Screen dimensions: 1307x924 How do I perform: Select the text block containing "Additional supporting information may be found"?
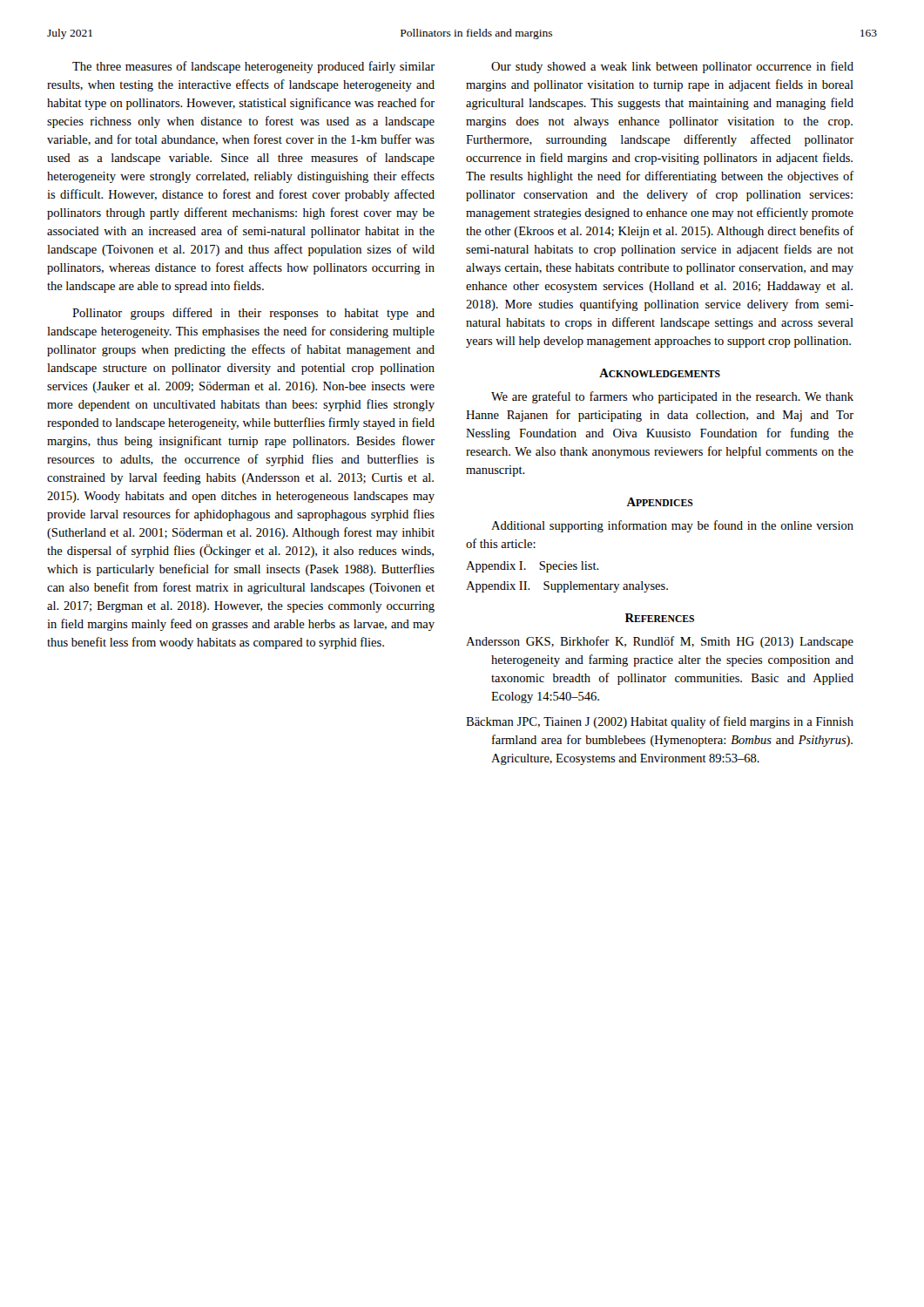pos(660,535)
